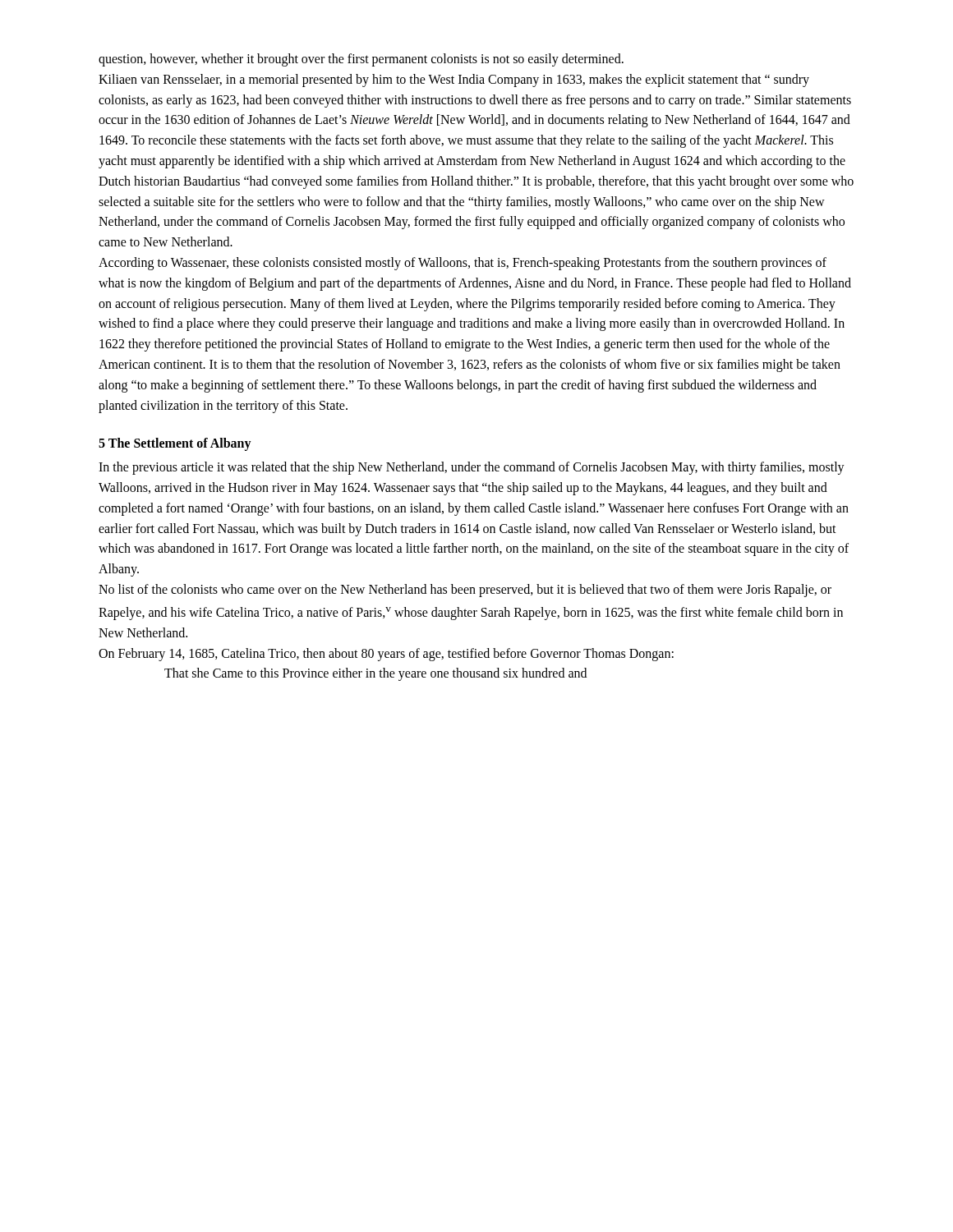Click on the section header with the text "5 The Settlement of Albany"
953x1232 pixels.
175,443
